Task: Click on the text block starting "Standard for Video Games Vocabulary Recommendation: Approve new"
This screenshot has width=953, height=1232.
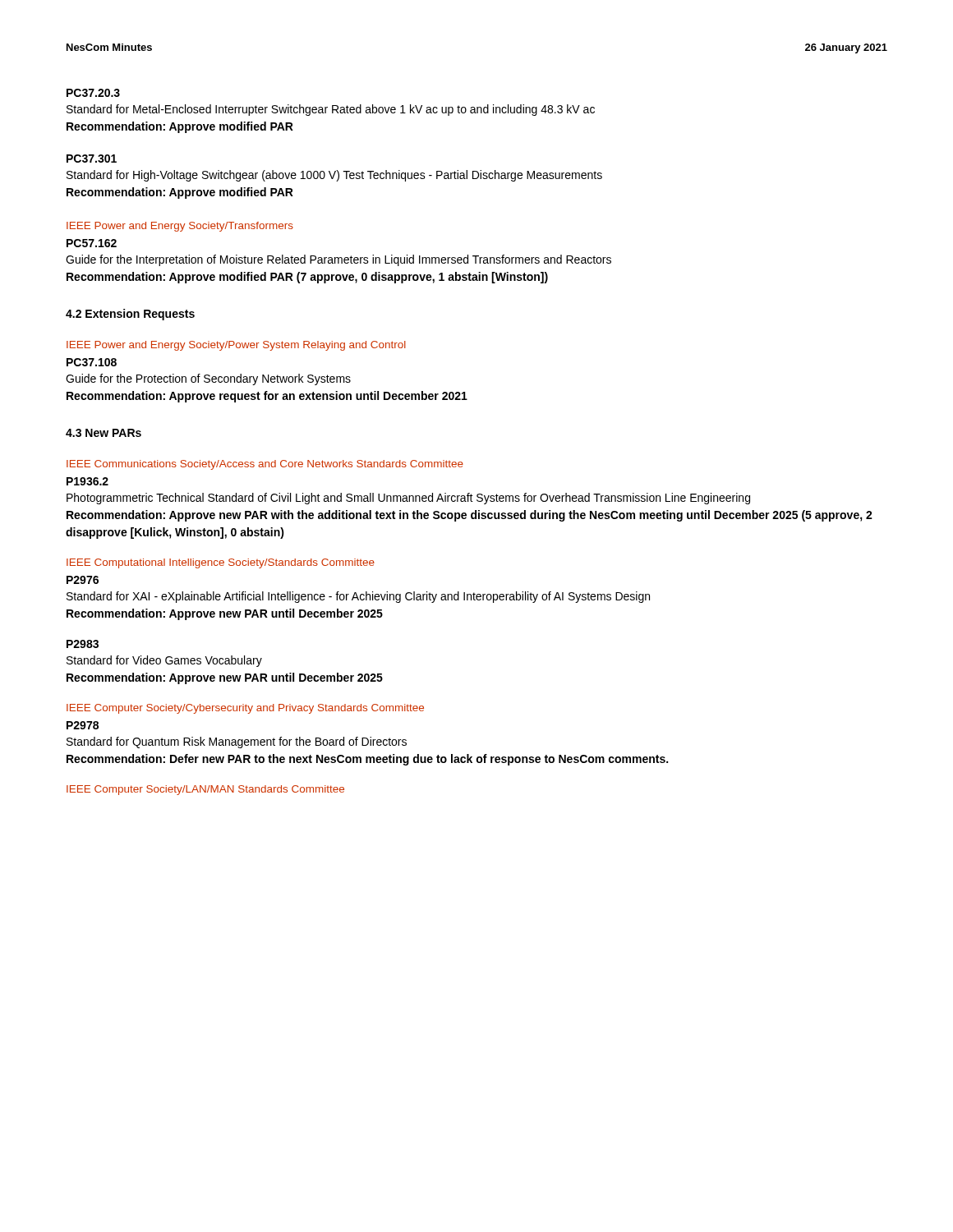Action: pos(224,669)
